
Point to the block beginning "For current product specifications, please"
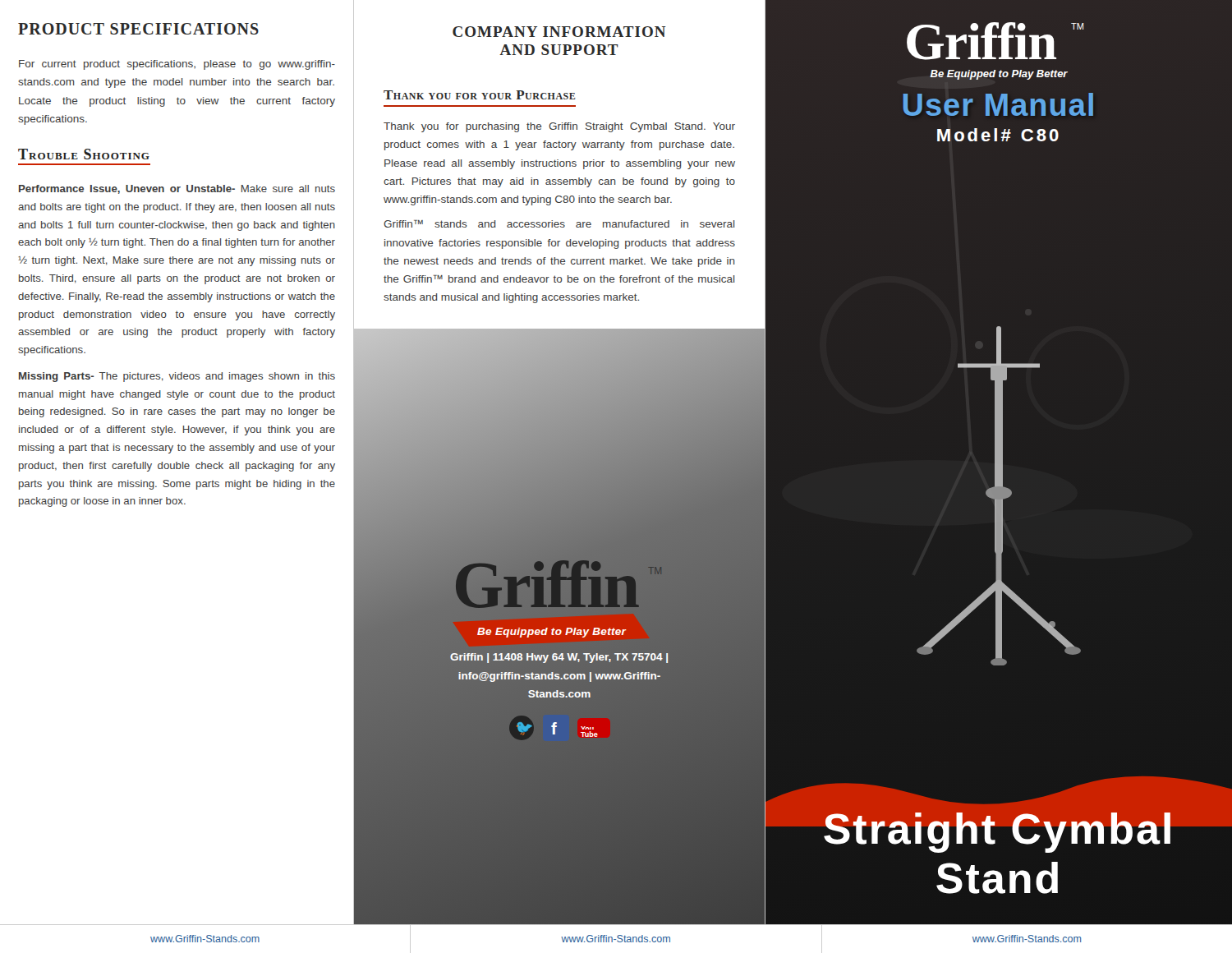pos(177,91)
